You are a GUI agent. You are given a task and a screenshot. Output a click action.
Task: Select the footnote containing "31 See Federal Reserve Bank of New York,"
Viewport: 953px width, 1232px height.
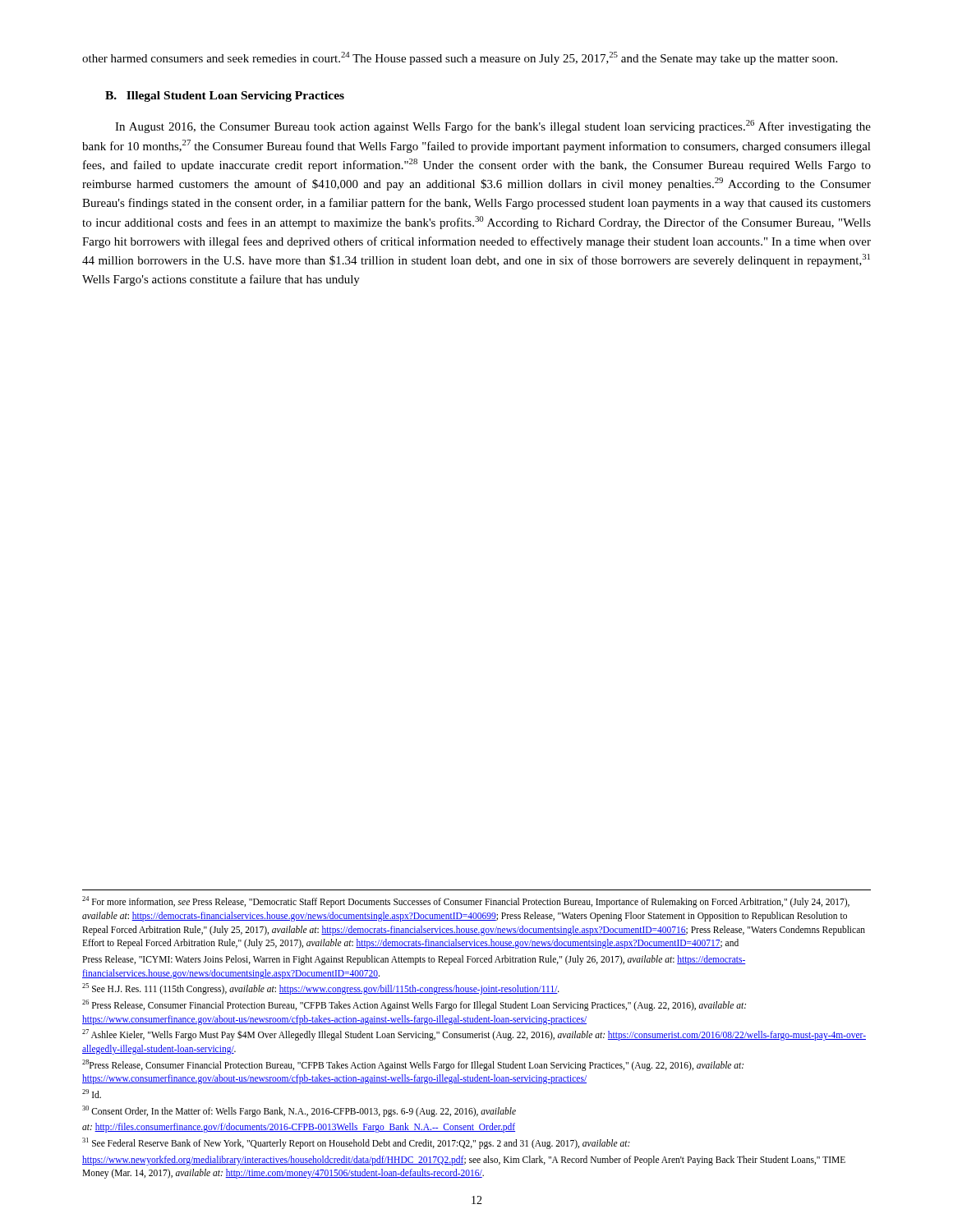(x=476, y=1159)
